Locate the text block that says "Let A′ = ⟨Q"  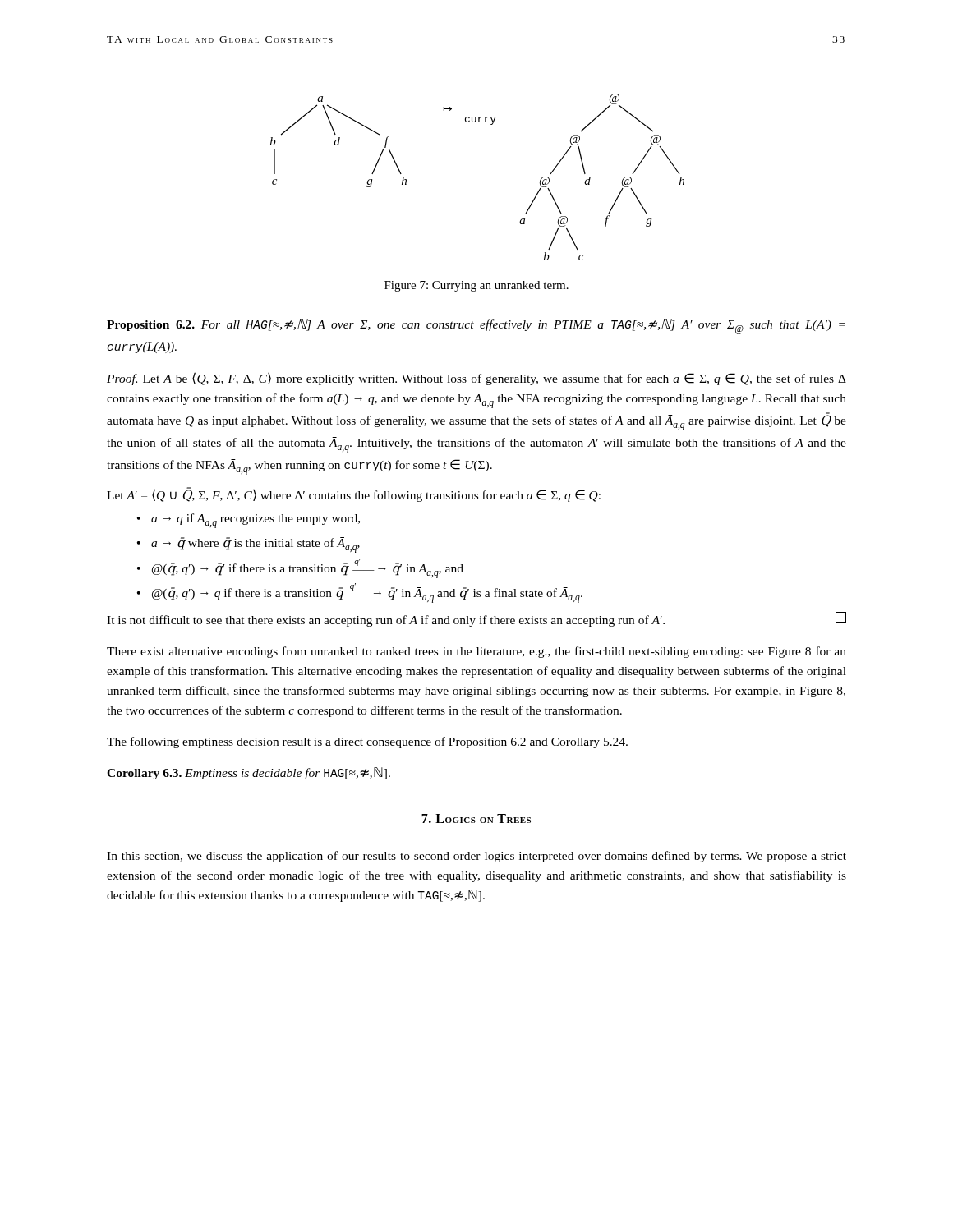pyautogui.click(x=354, y=495)
